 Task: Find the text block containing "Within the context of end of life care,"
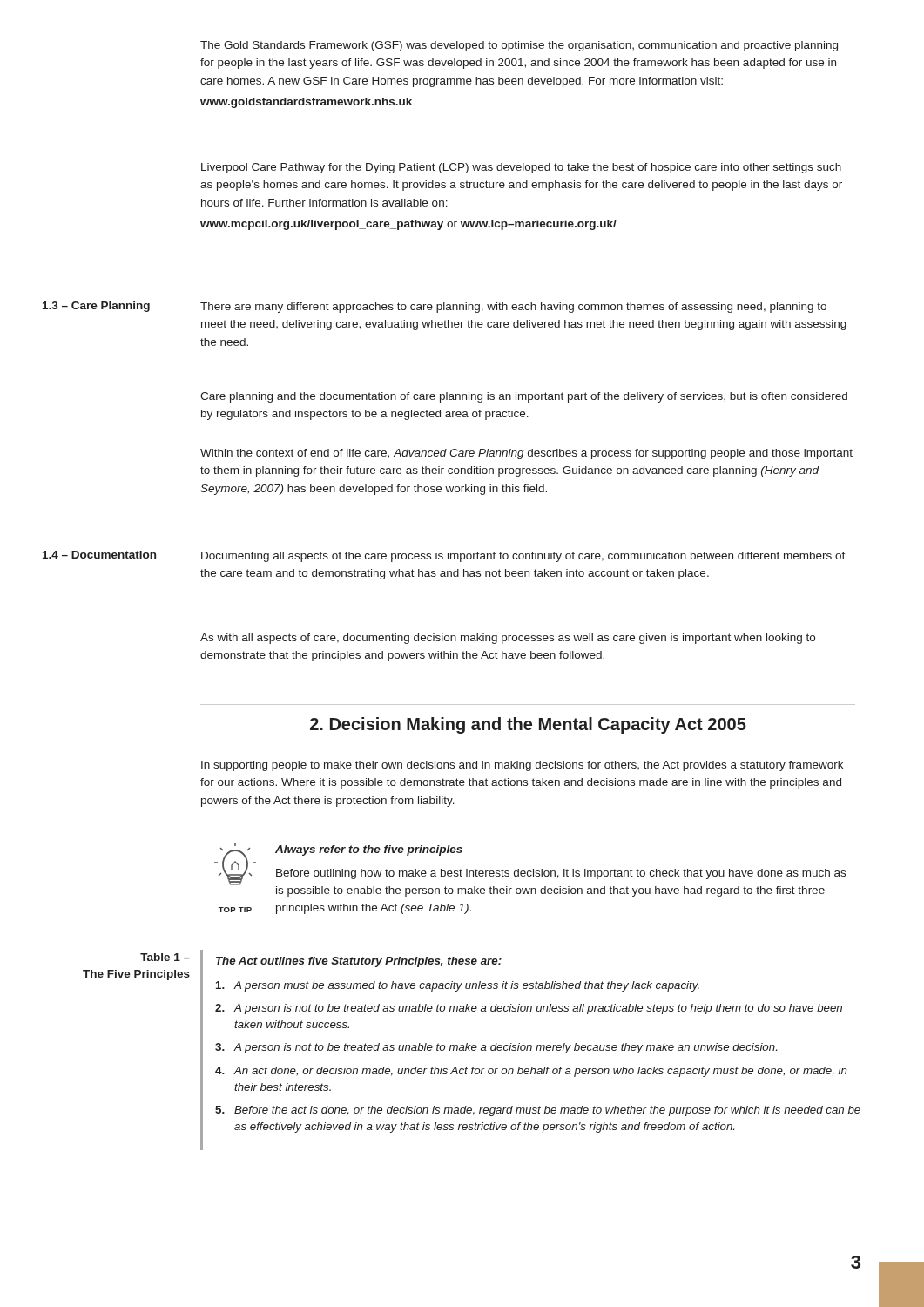(526, 470)
